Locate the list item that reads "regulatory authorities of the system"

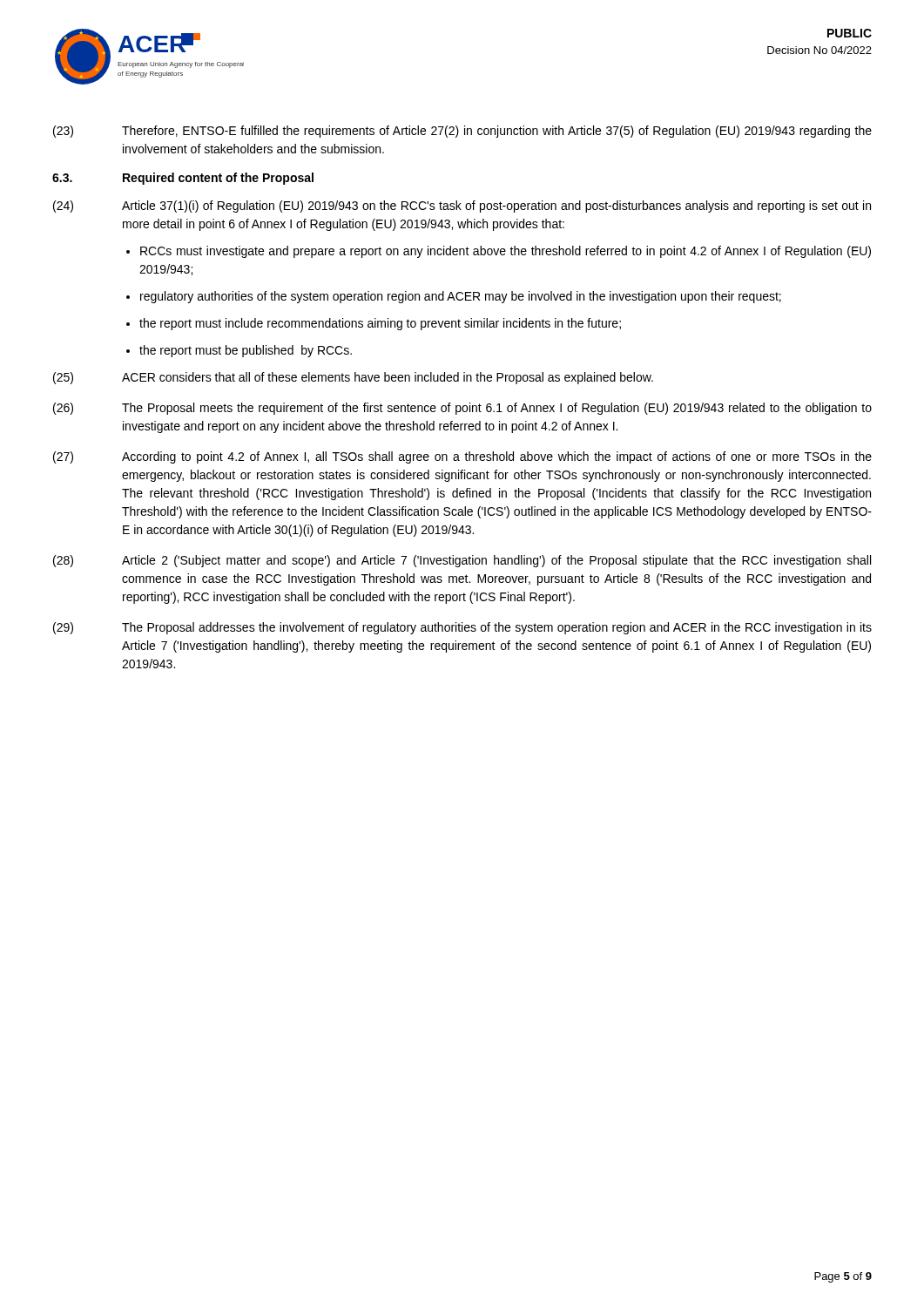pyautogui.click(x=461, y=296)
